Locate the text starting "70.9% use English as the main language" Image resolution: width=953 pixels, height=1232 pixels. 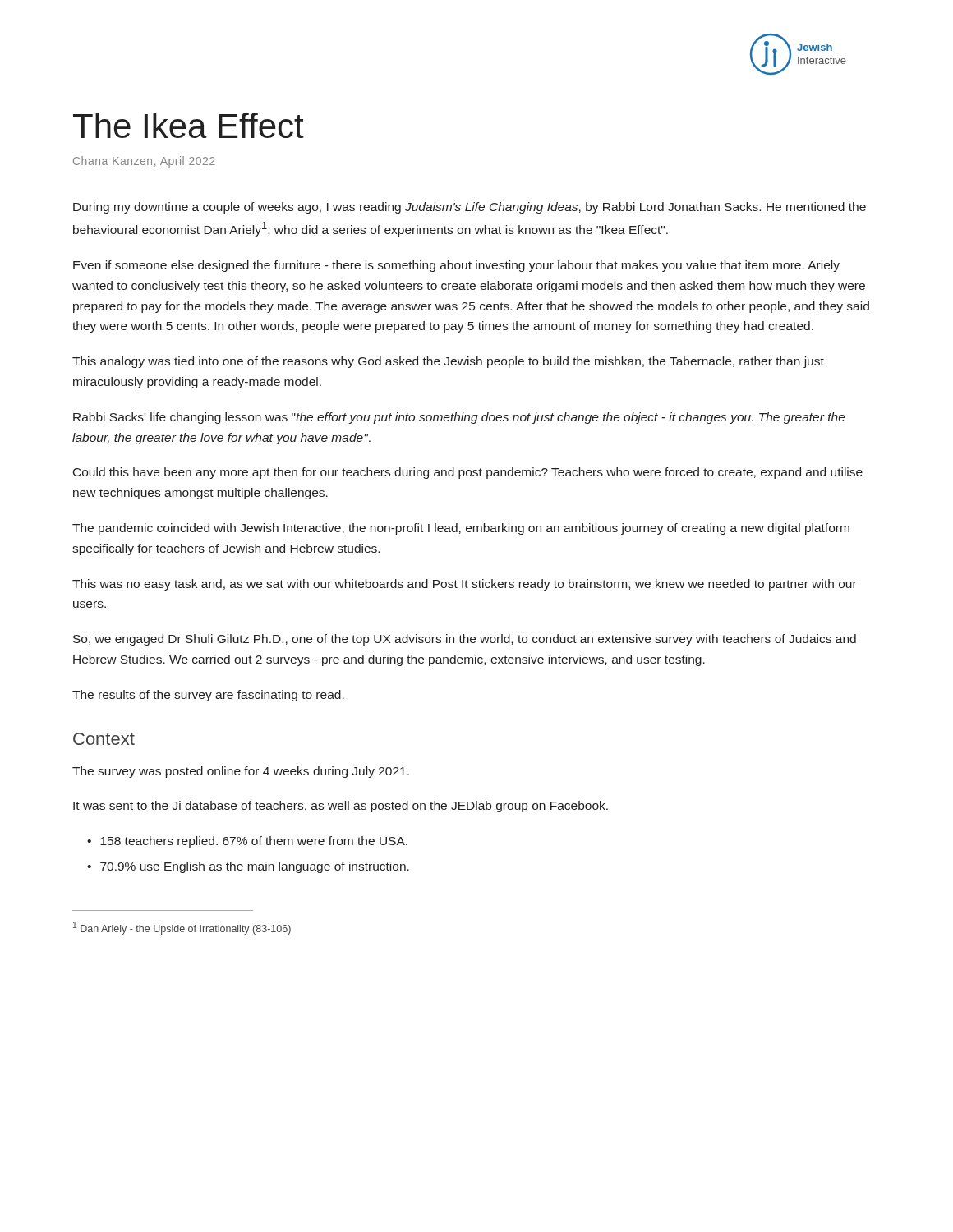pyautogui.click(x=248, y=867)
